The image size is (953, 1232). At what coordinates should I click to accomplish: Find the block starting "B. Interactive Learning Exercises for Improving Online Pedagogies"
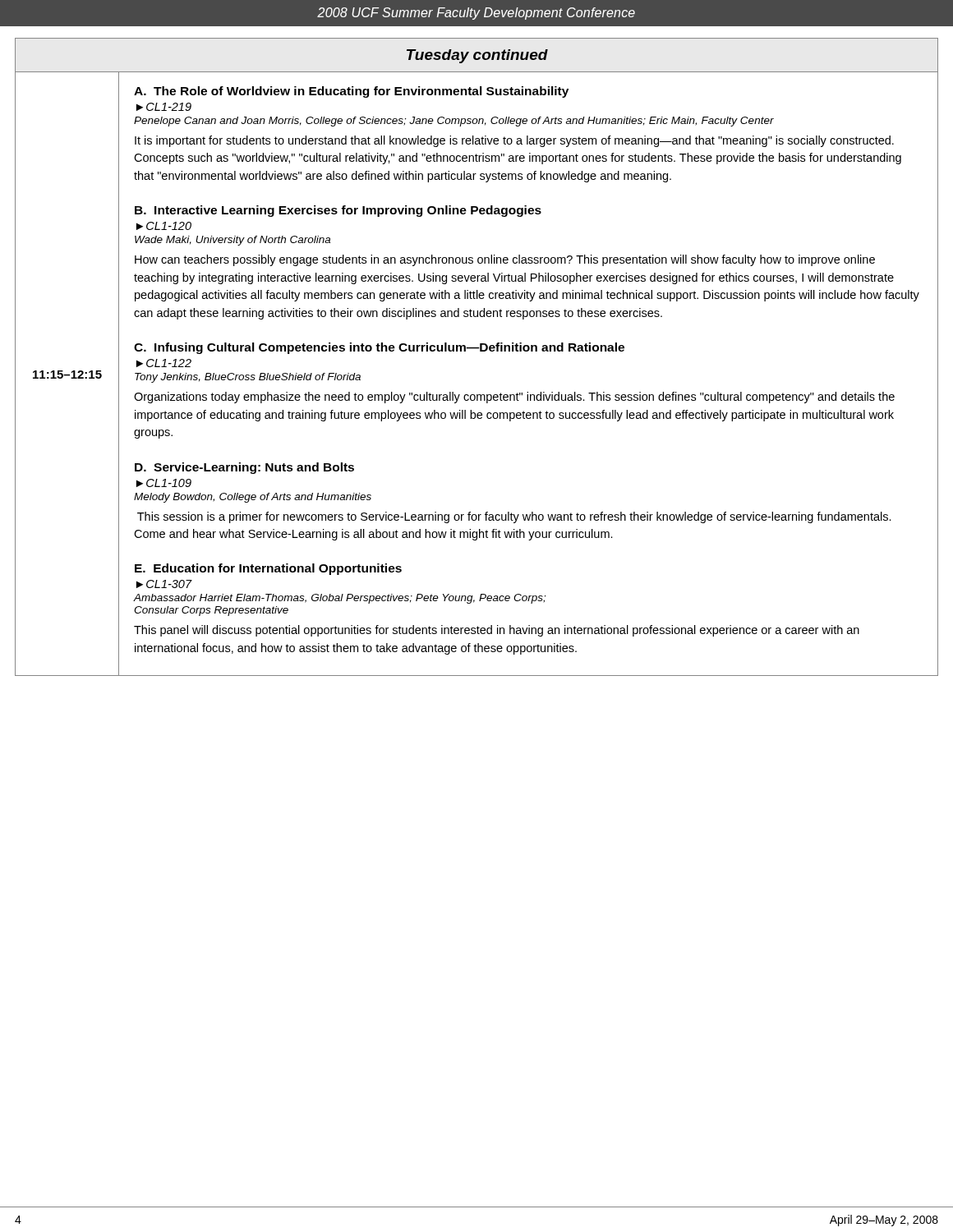338,210
